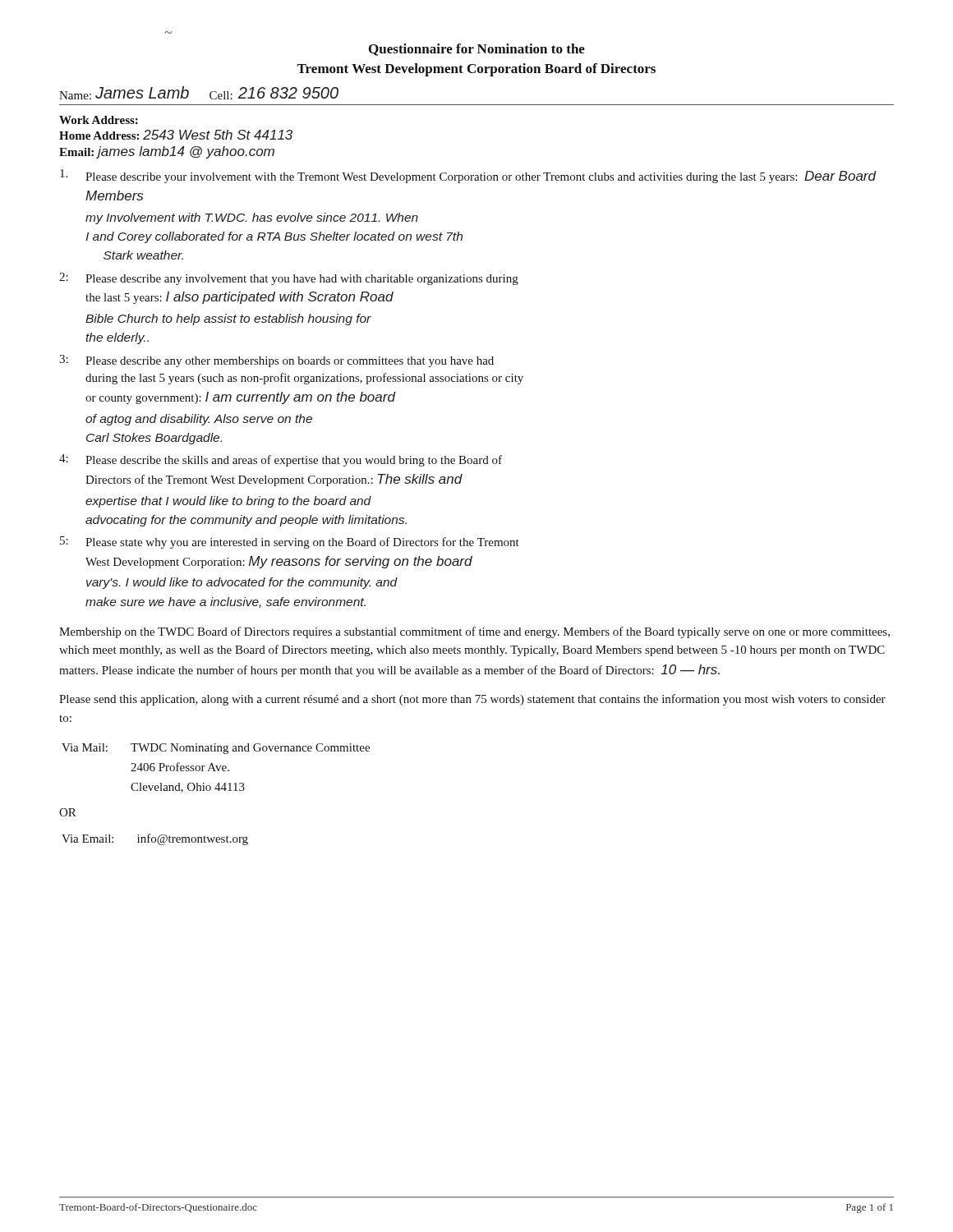Select the region starting "Please describe your involvement with the Tremont West"
The width and height of the screenshot is (953, 1232).
(x=468, y=176)
